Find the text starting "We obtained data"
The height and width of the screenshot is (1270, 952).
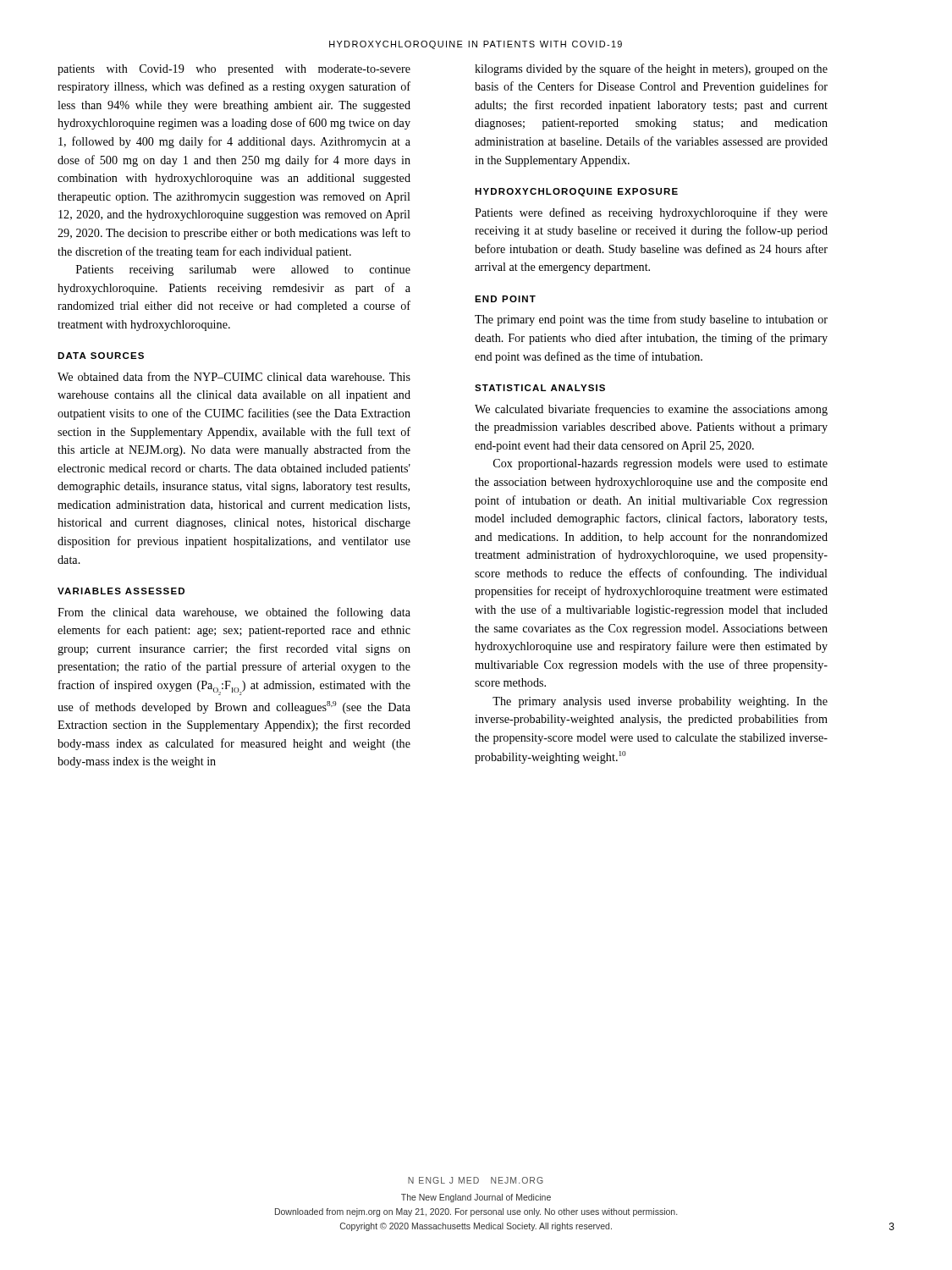(234, 469)
